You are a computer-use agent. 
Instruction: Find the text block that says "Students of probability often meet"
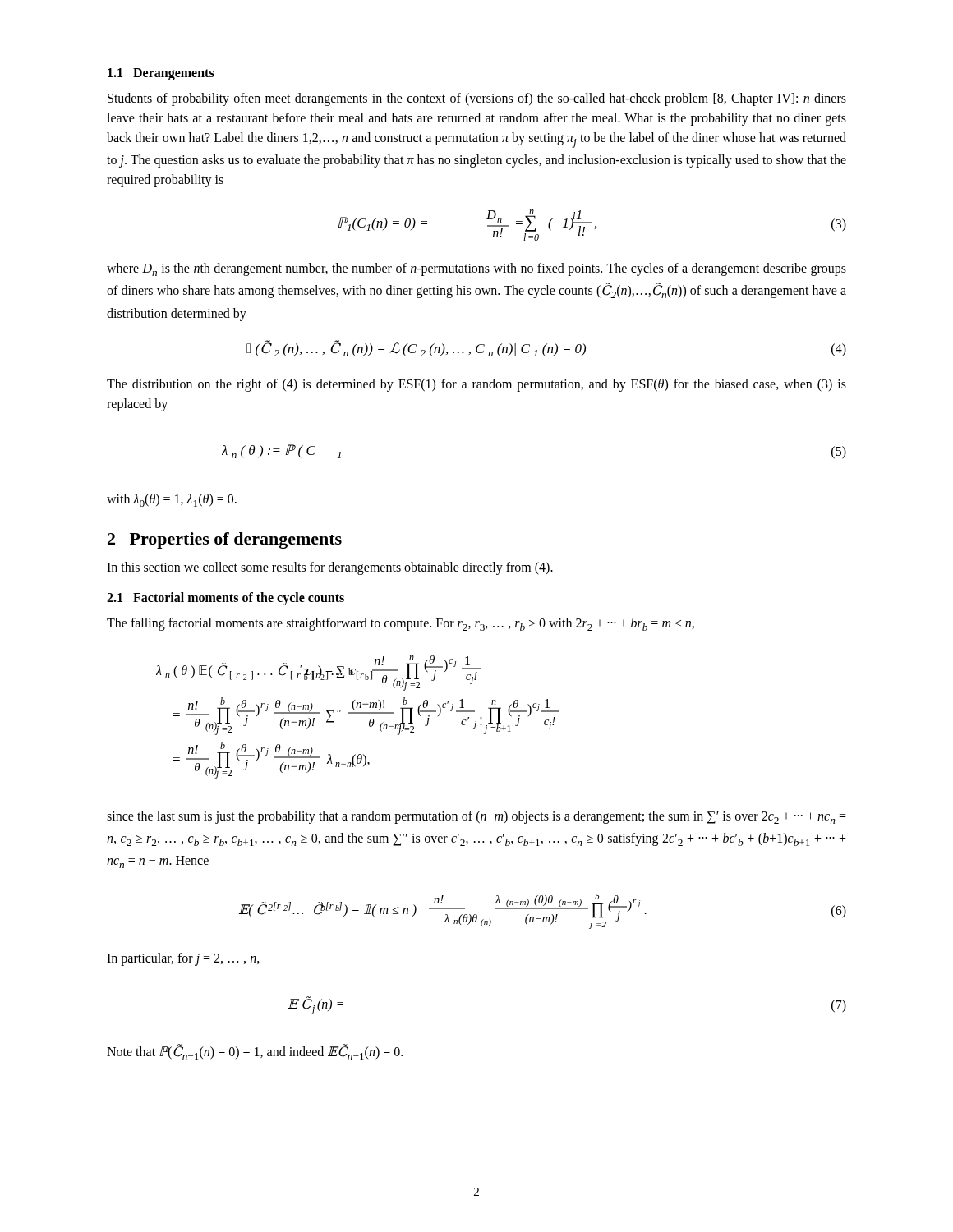(x=476, y=139)
